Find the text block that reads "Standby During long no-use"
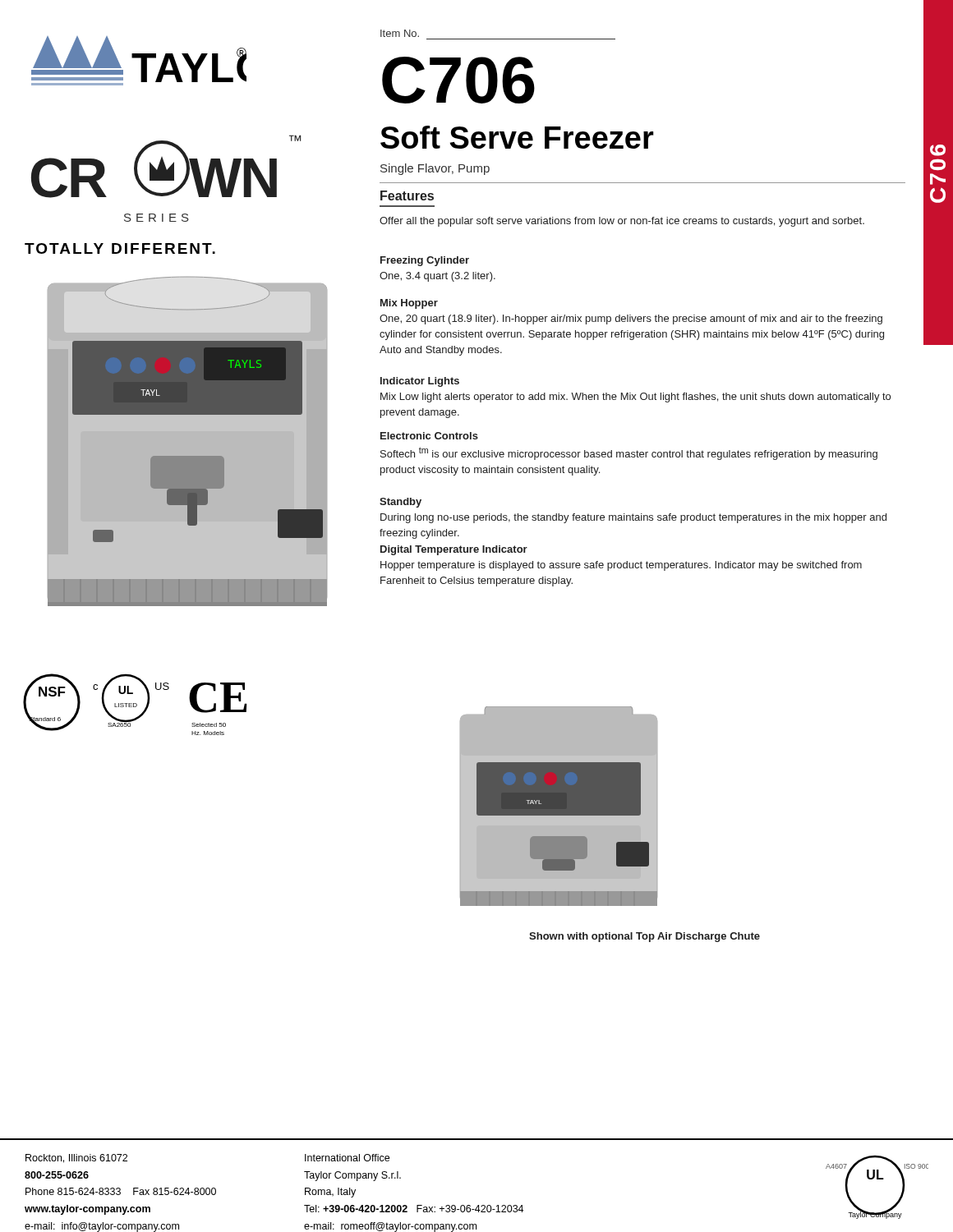This screenshot has width=953, height=1232. (x=633, y=517)
